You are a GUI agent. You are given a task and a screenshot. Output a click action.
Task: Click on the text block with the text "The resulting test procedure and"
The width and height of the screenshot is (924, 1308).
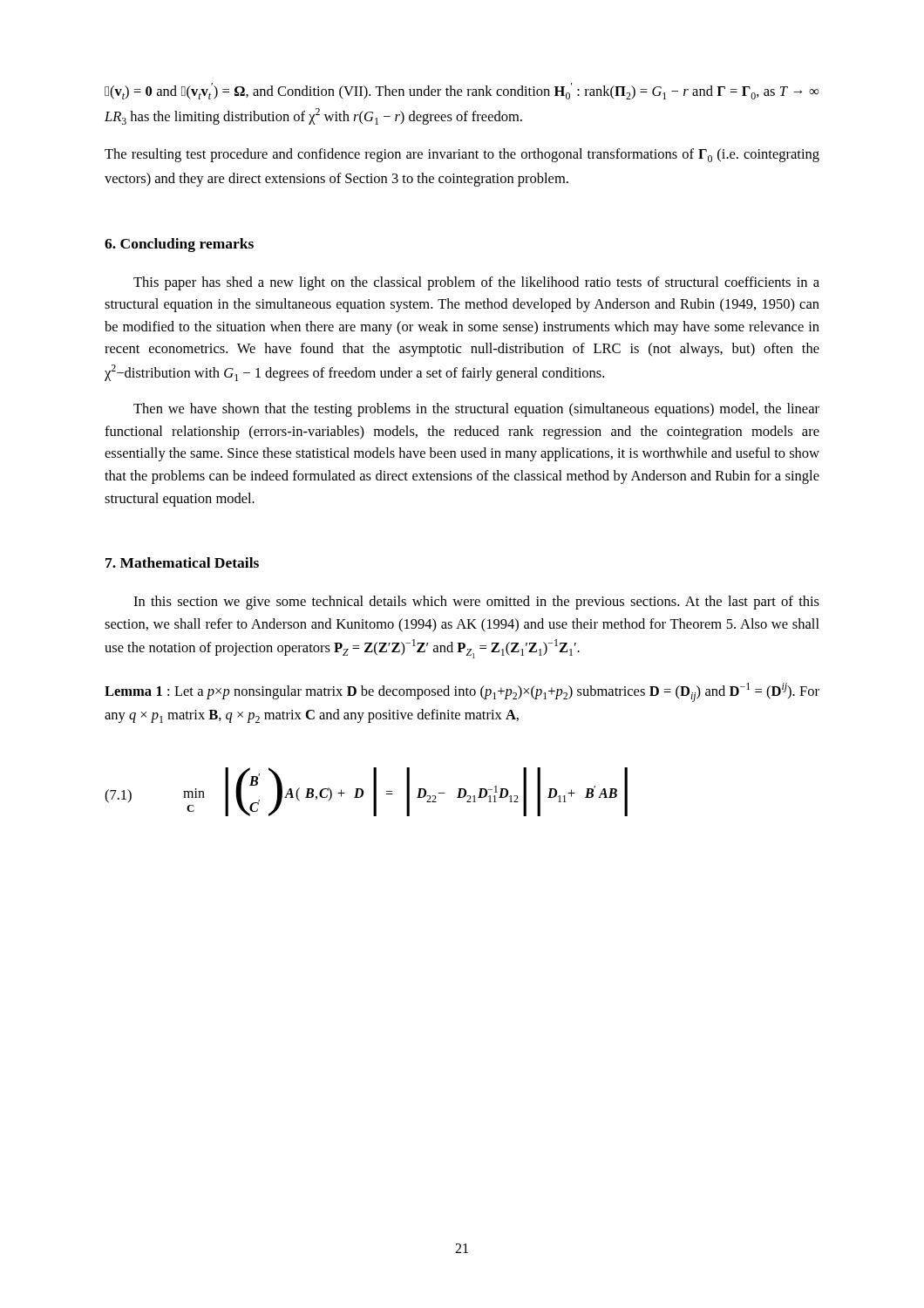(x=462, y=166)
